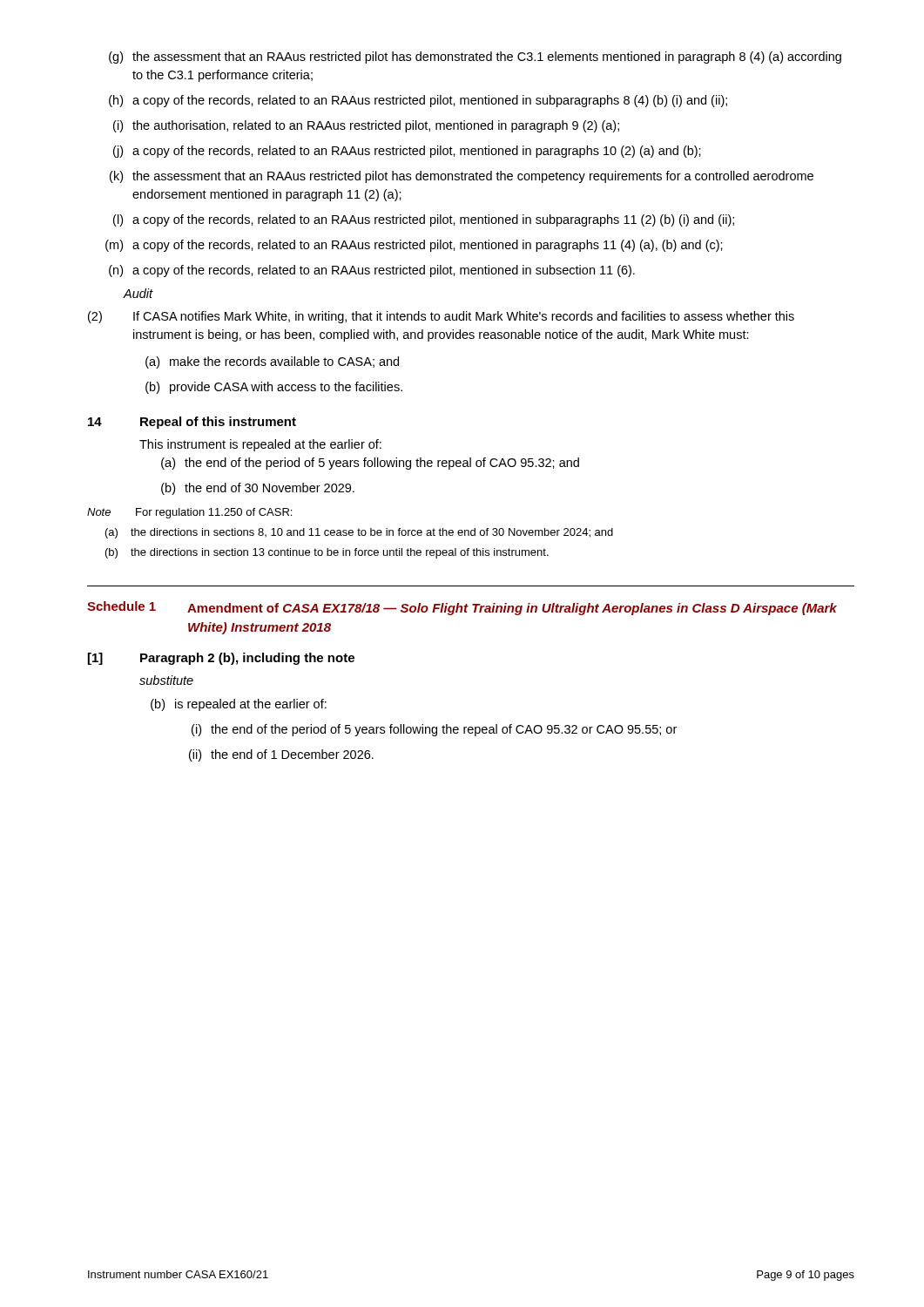Locate the passage starting "(i) the end"
924x1307 pixels.
tap(510, 730)
